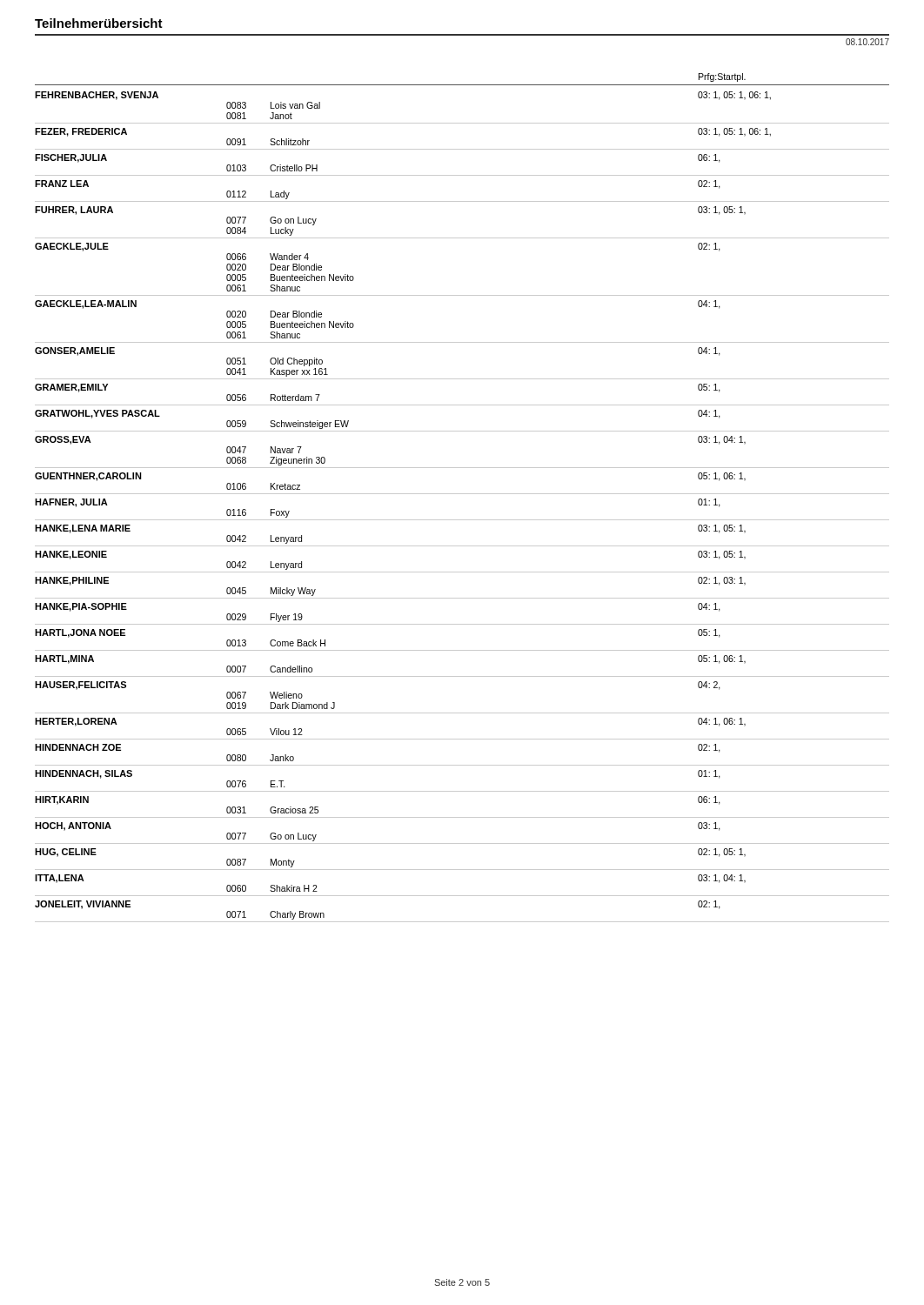Click on the list item with the text "GONSER,AMELIE 04: 1,"
This screenshot has width=924, height=1305.
pos(70,351)
